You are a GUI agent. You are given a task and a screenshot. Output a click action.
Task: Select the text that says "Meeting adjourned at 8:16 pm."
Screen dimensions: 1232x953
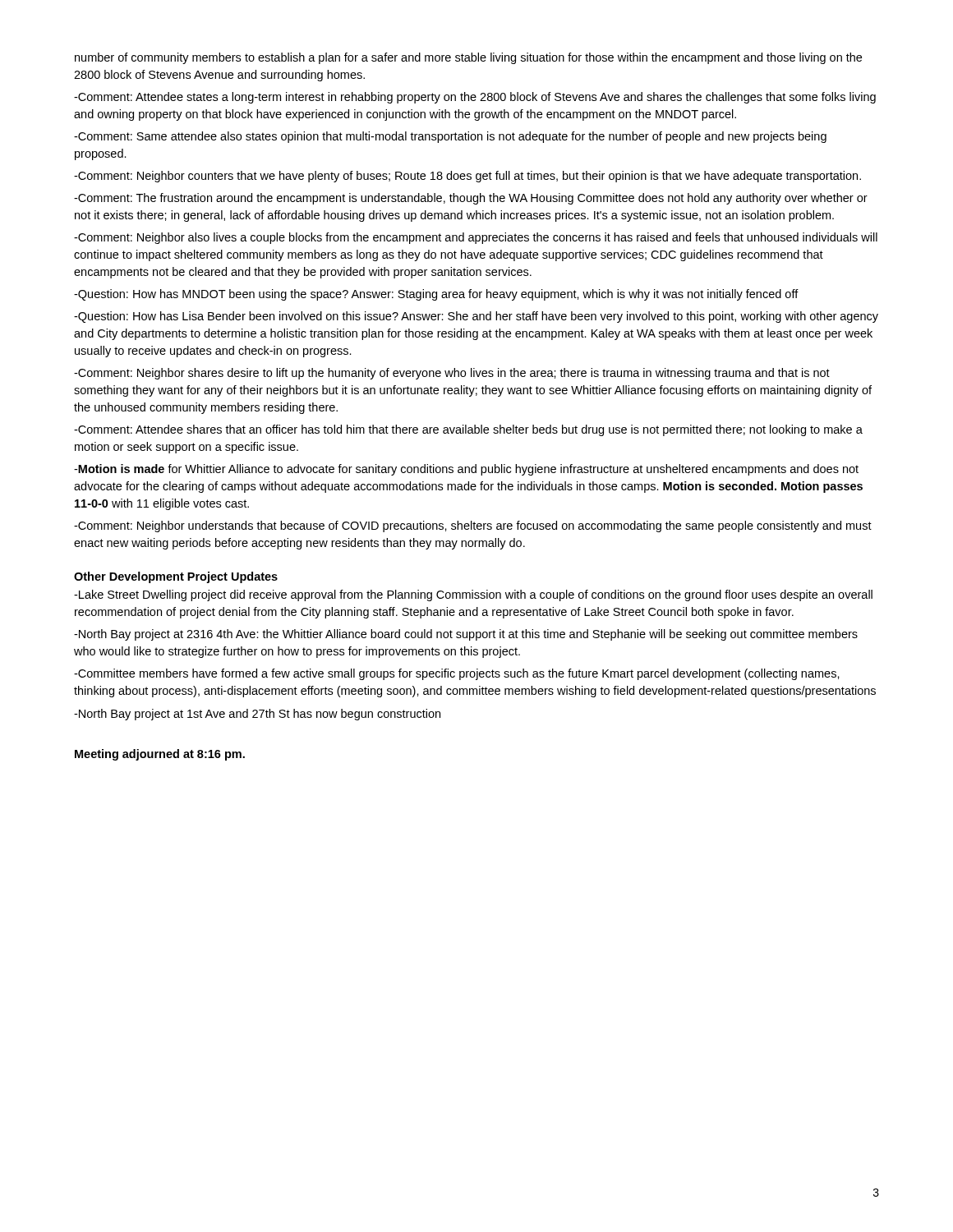pyautogui.click(x=160, y=755)
